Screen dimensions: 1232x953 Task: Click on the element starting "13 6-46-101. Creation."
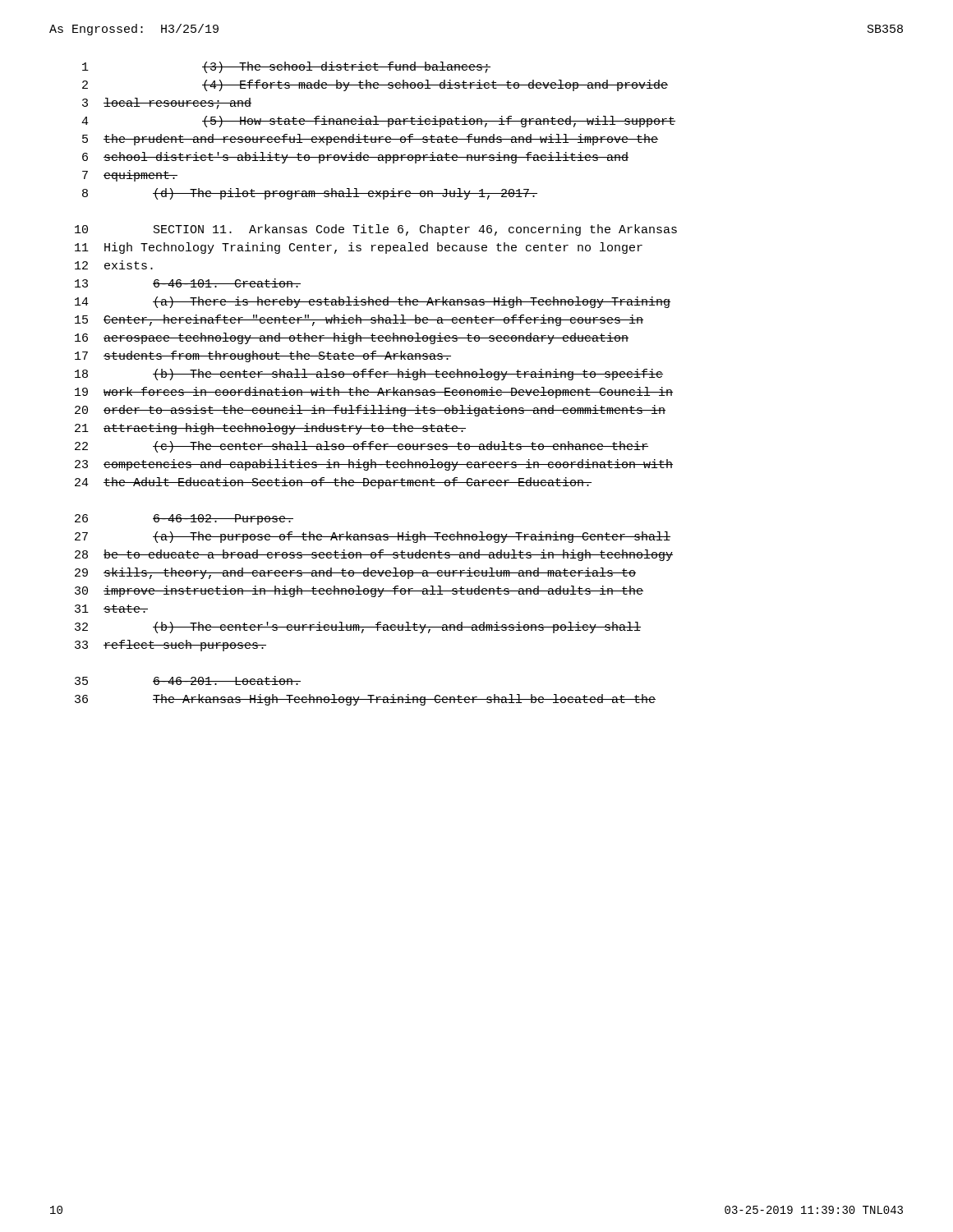click(188, 283)
